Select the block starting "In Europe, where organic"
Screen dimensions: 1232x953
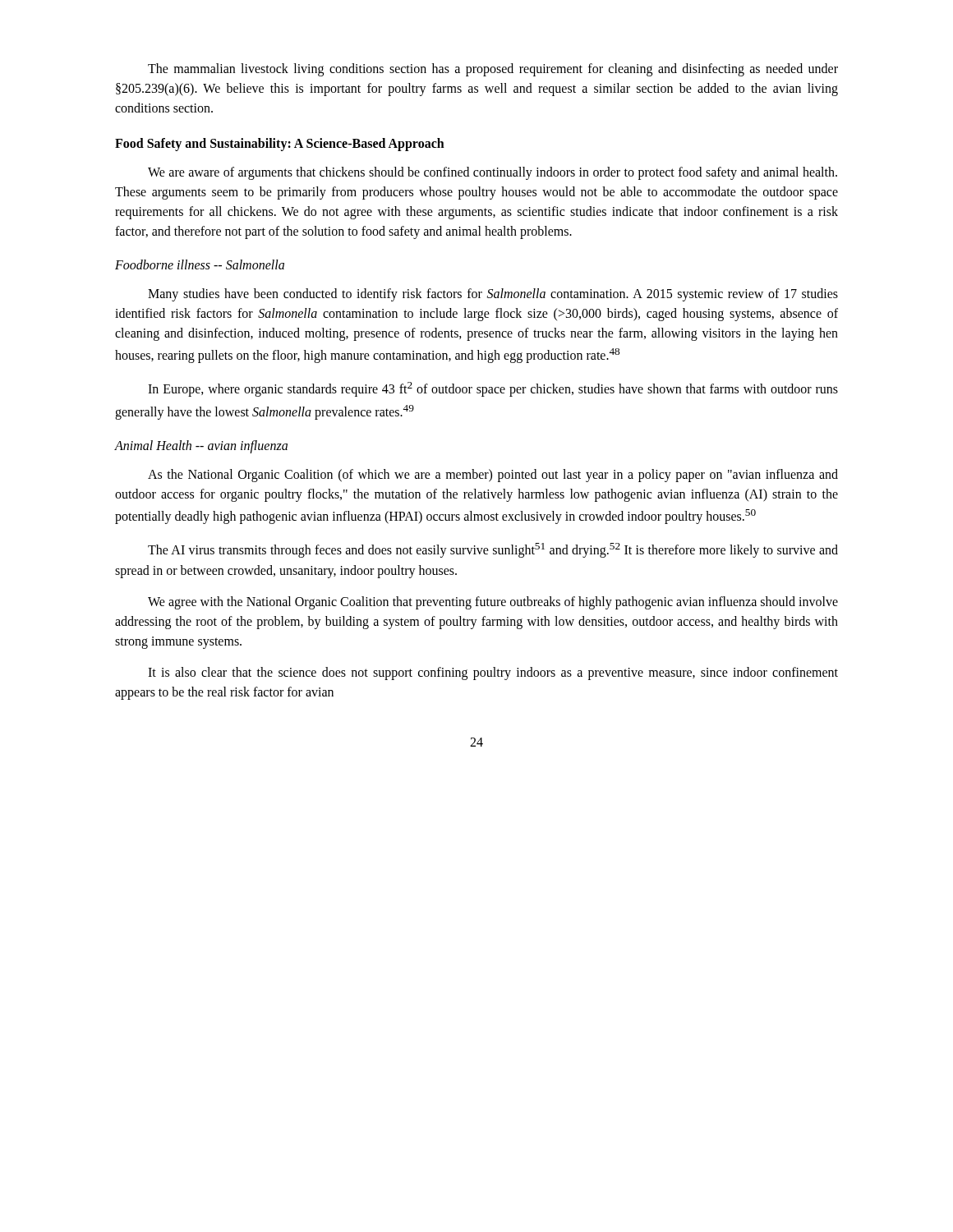476,400
